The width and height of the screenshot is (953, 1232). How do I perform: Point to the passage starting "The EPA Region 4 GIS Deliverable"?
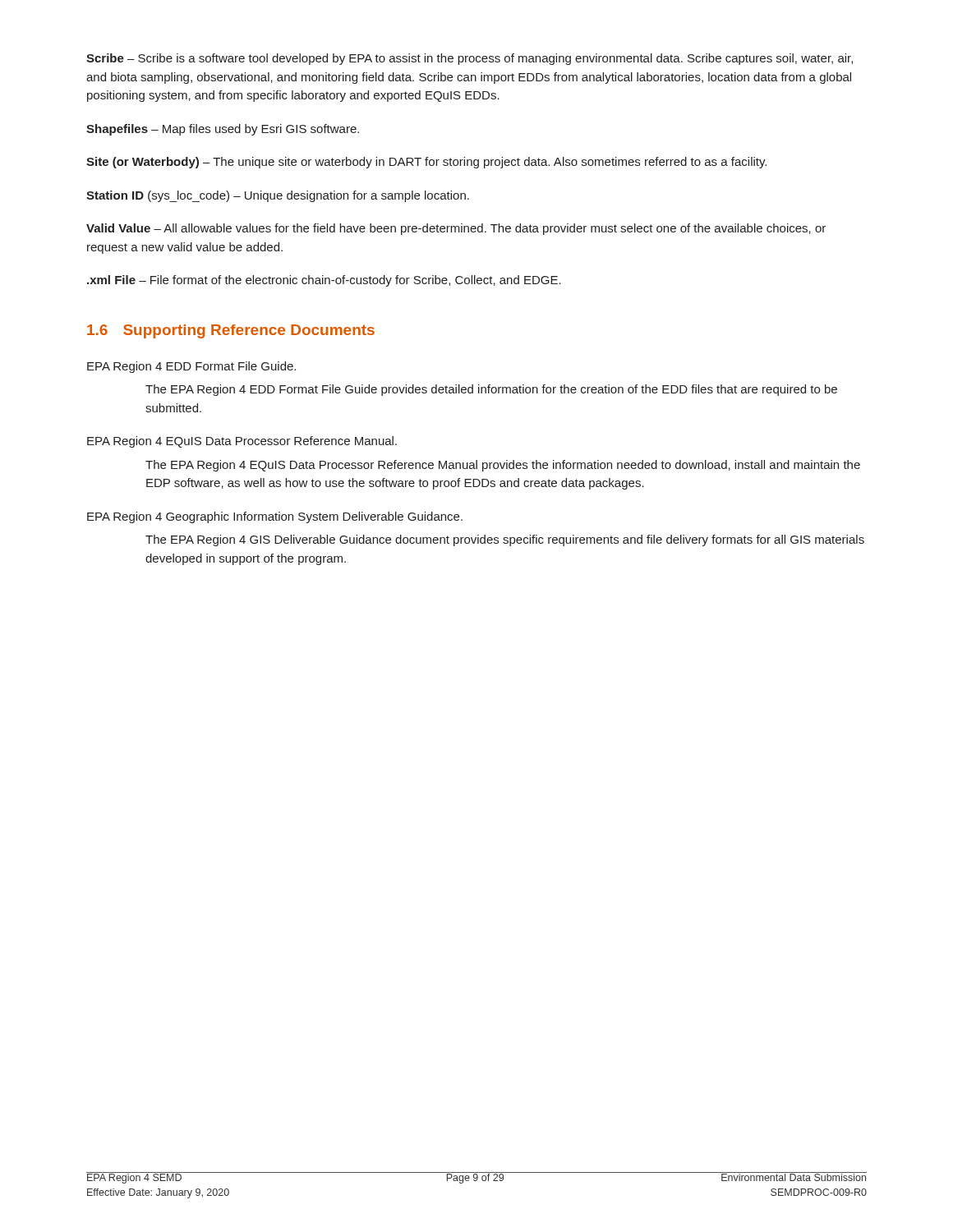[x=505, y=548]
